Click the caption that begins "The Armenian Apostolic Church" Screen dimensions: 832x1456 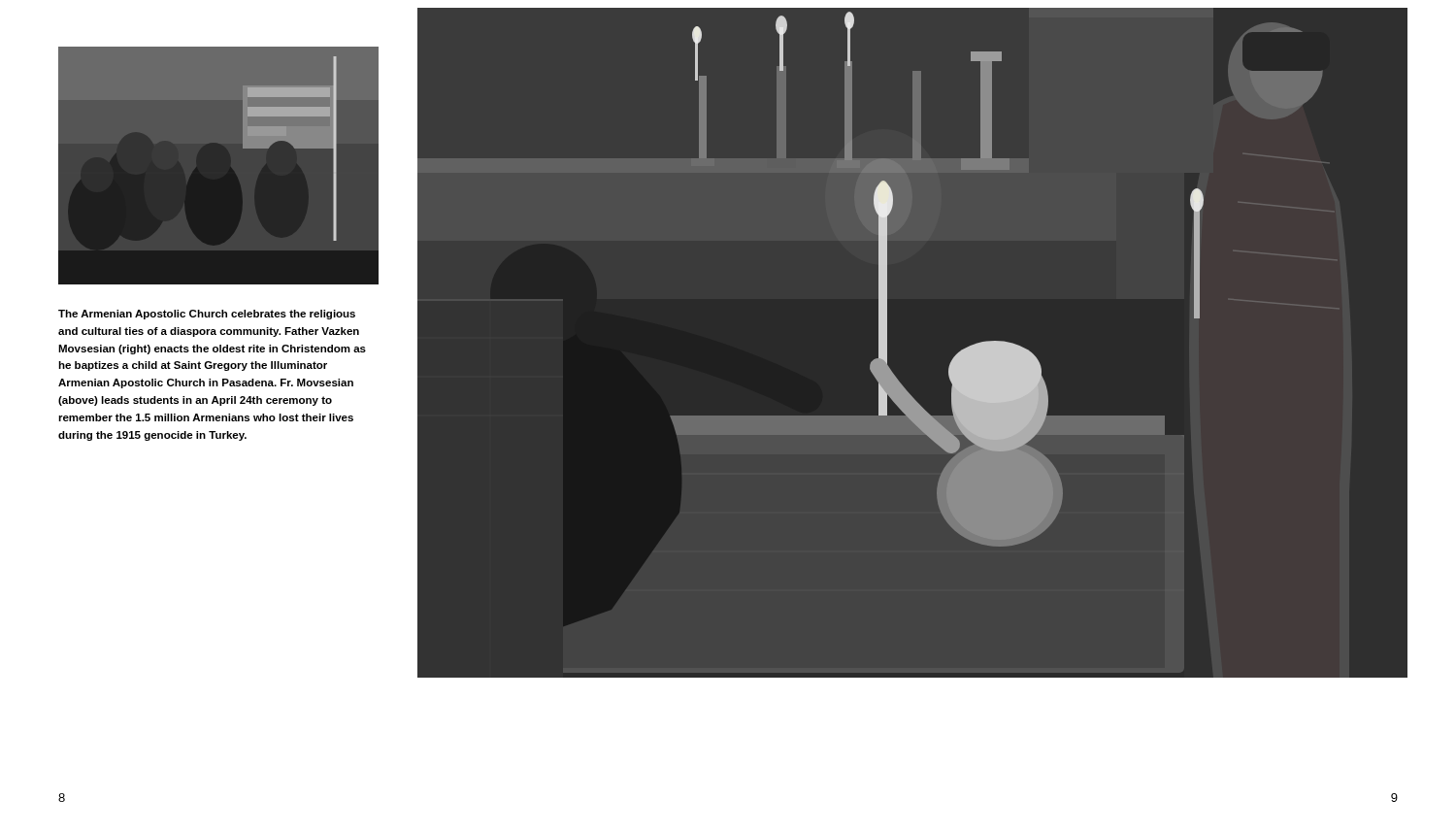tap(218, 375)
